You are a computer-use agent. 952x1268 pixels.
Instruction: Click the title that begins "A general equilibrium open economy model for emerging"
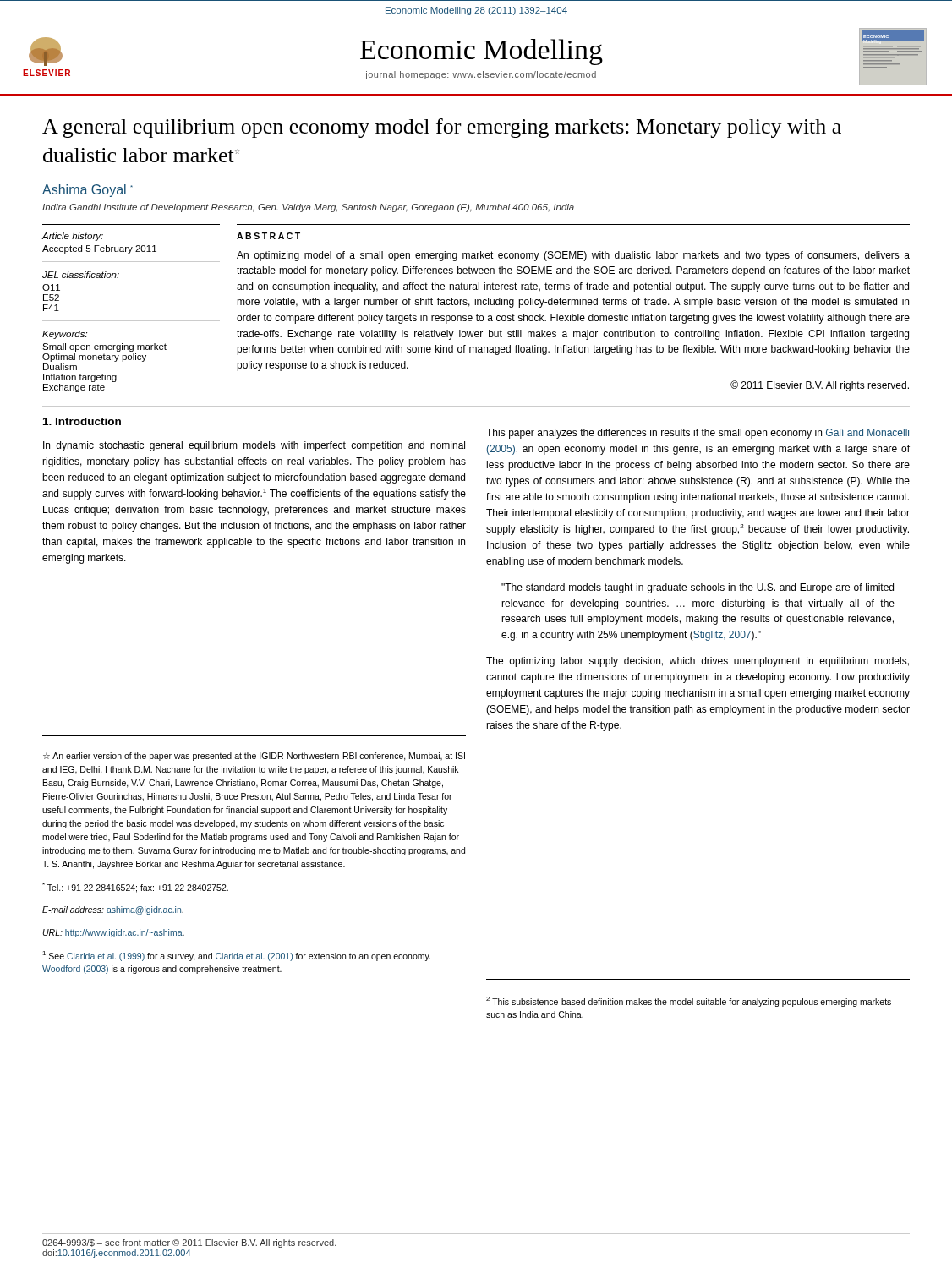tap(476, 141)
